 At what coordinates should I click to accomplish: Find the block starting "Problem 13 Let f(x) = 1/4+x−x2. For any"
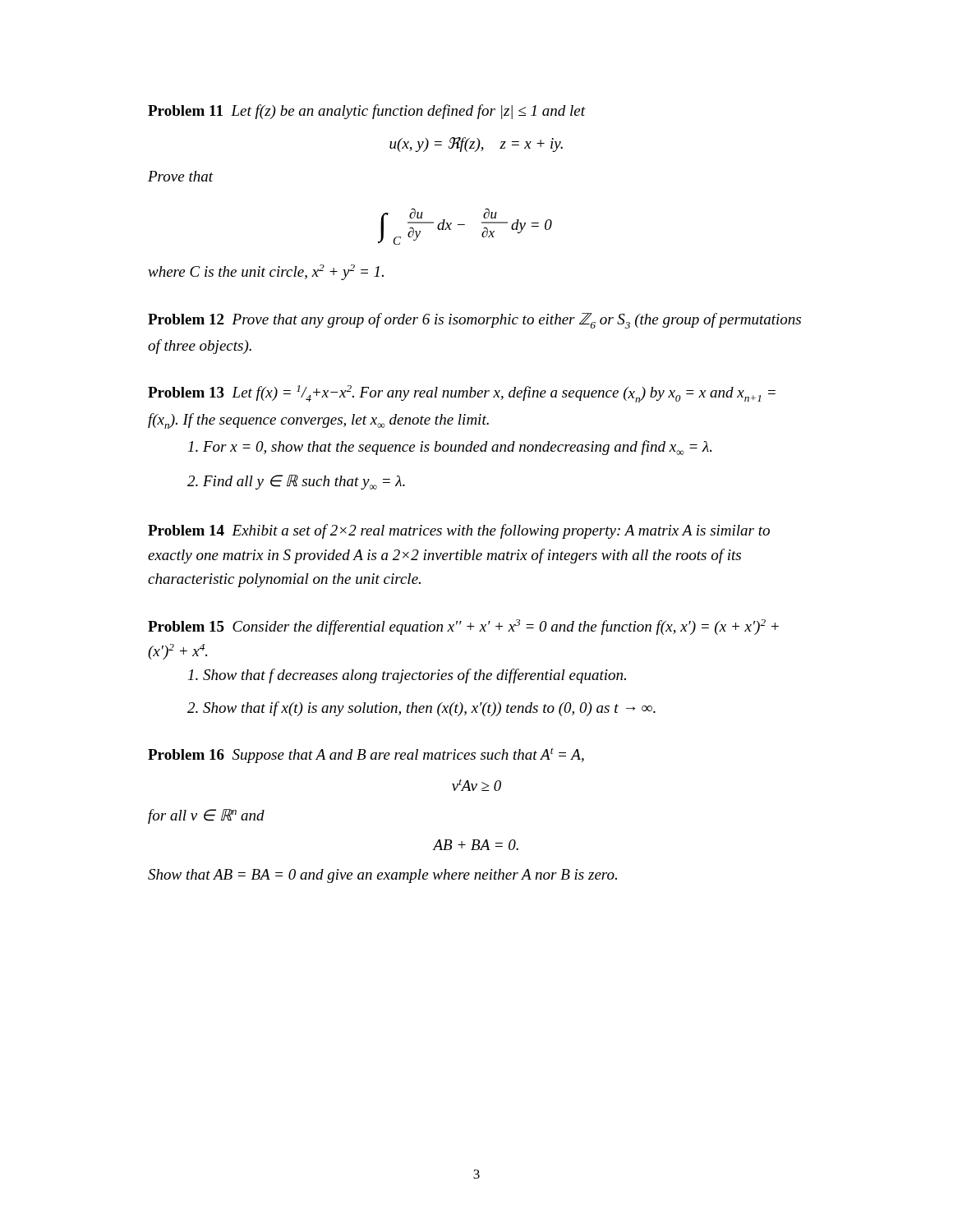(462, 407)
